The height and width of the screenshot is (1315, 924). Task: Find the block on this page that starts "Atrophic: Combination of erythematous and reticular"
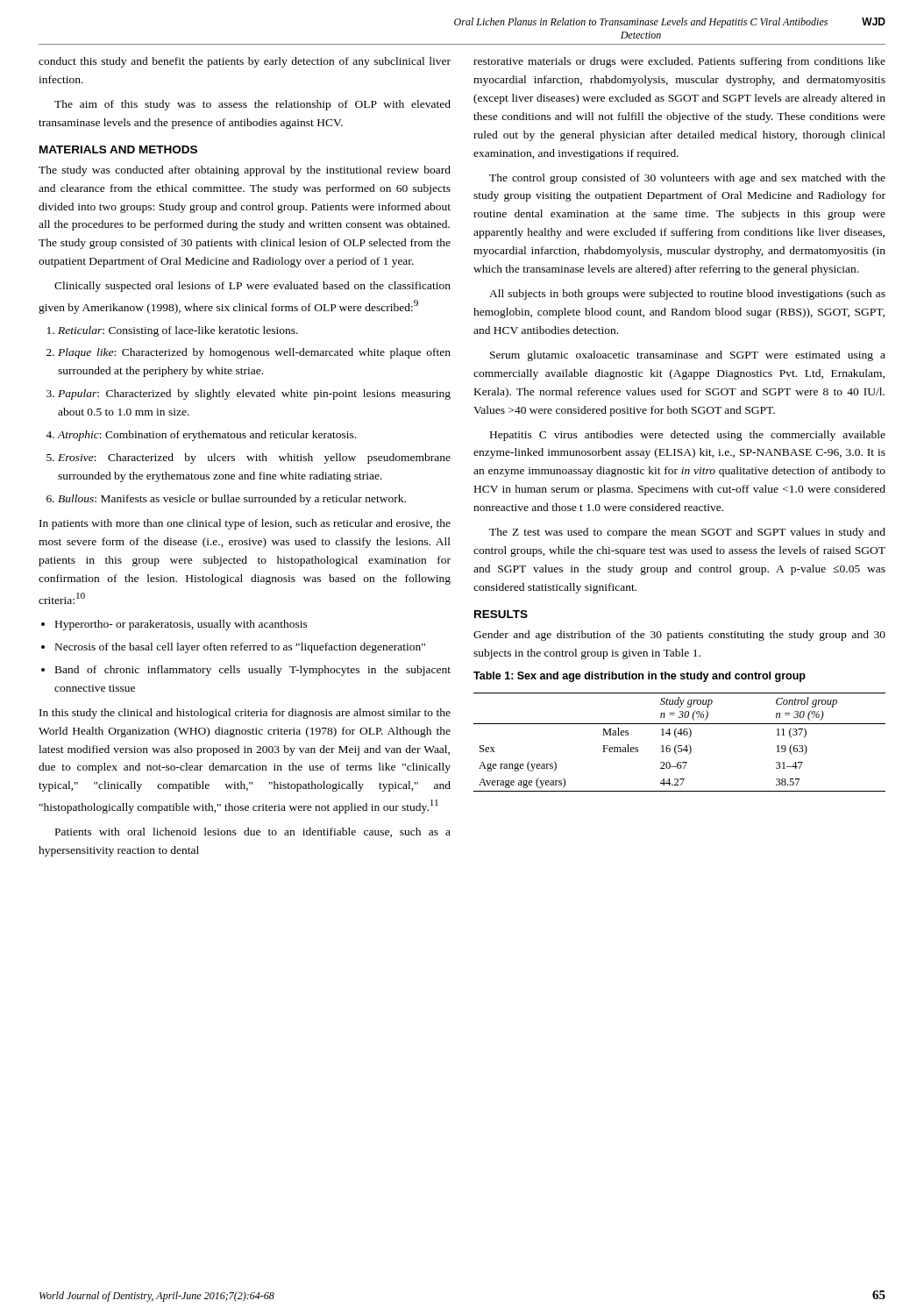pos(207,434)
